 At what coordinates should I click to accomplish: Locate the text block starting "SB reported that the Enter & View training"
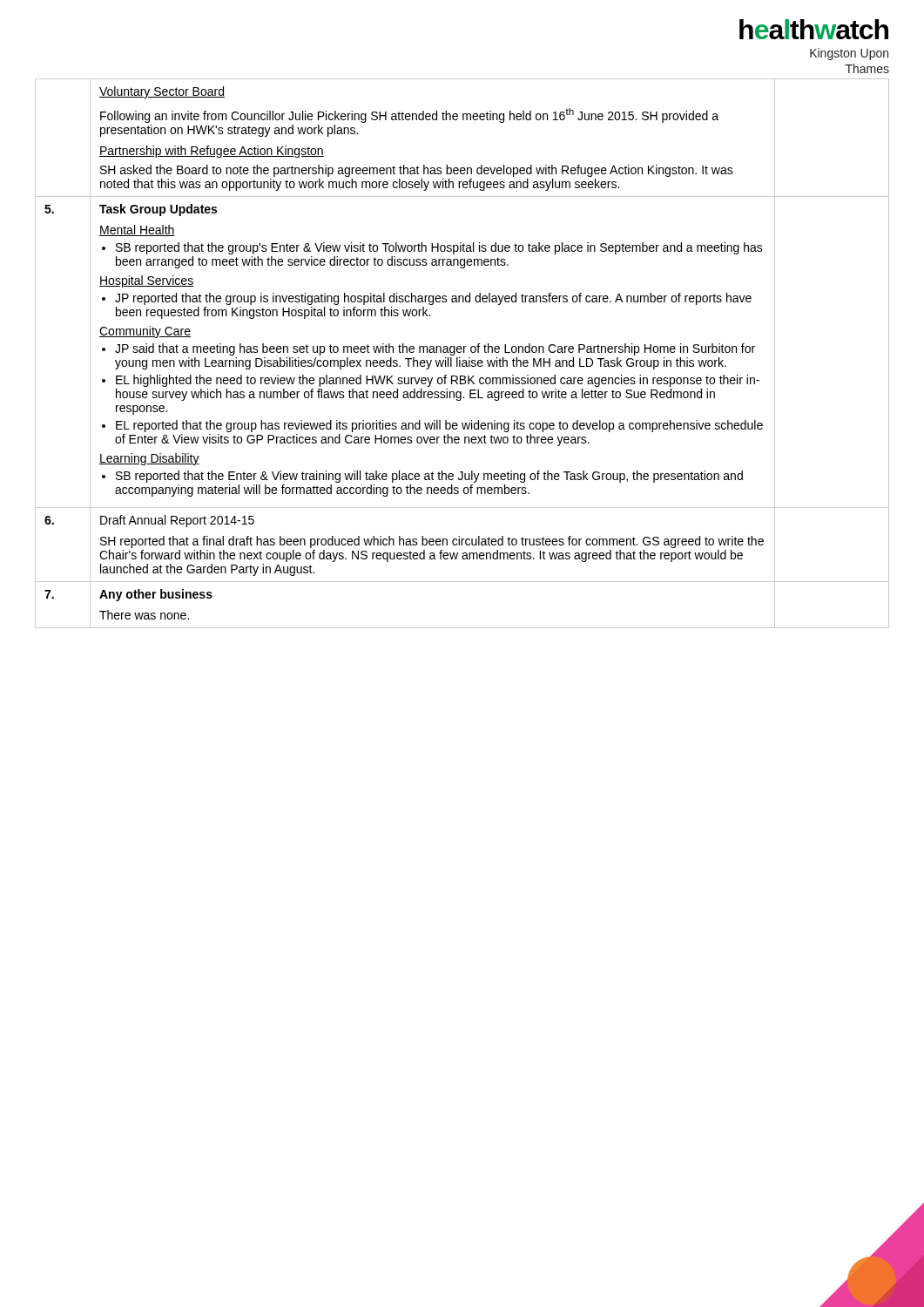(x=429, y=482)
